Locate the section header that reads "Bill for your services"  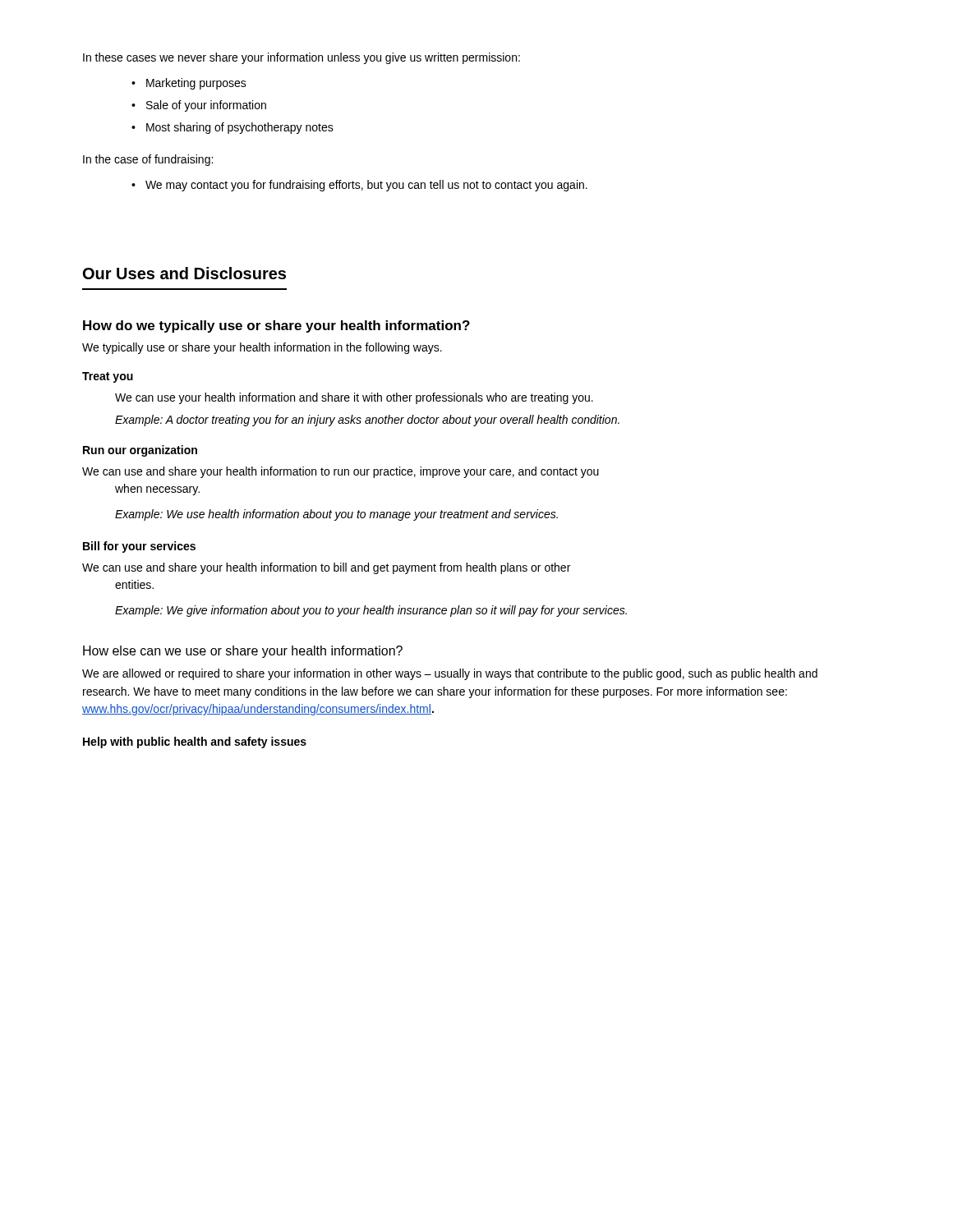[x=139, y=546]
